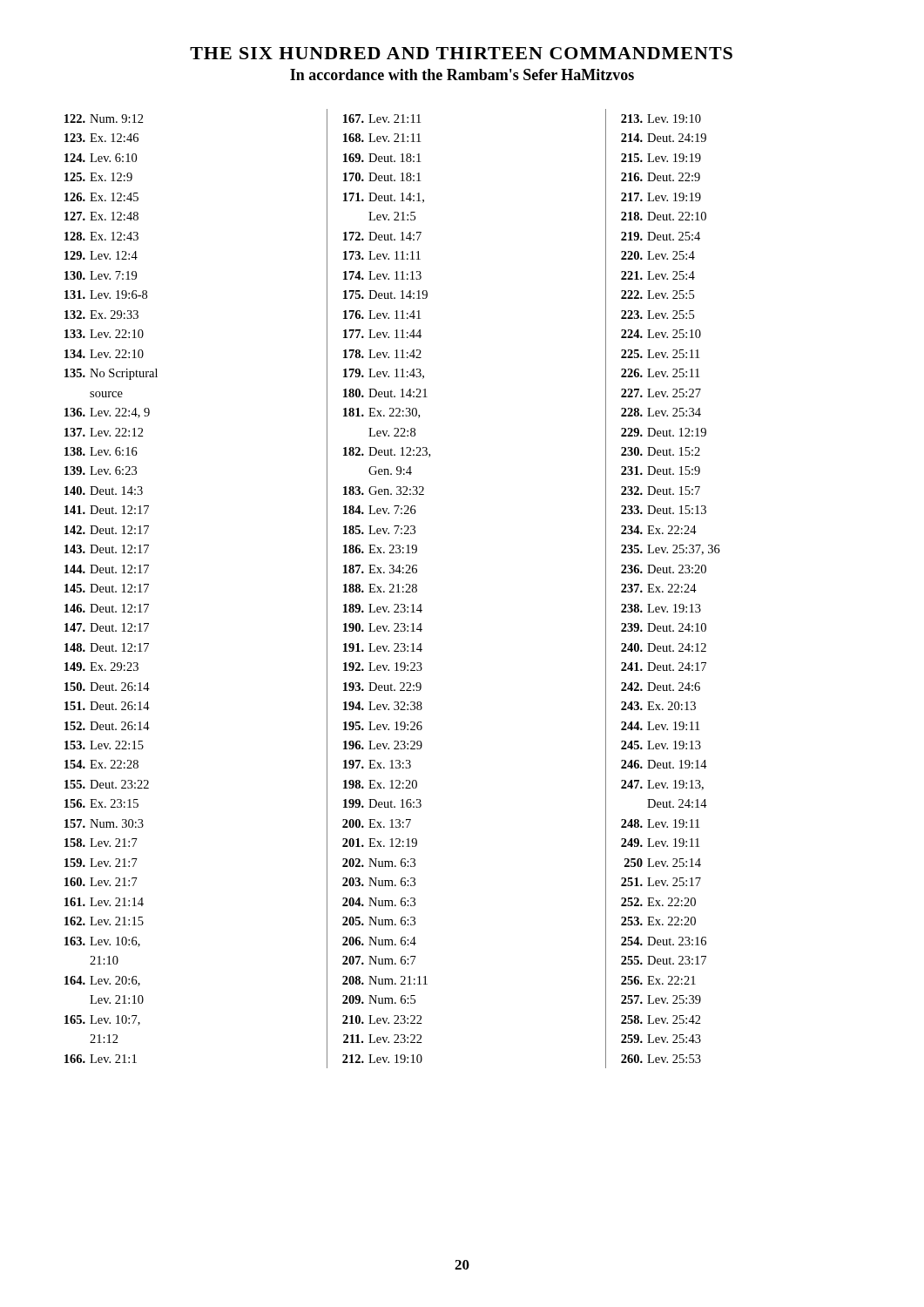Locate the list item with the text "213.Lev. 19:10 214.Deut."
This screenshot has width=924, height=1307.
661,119
